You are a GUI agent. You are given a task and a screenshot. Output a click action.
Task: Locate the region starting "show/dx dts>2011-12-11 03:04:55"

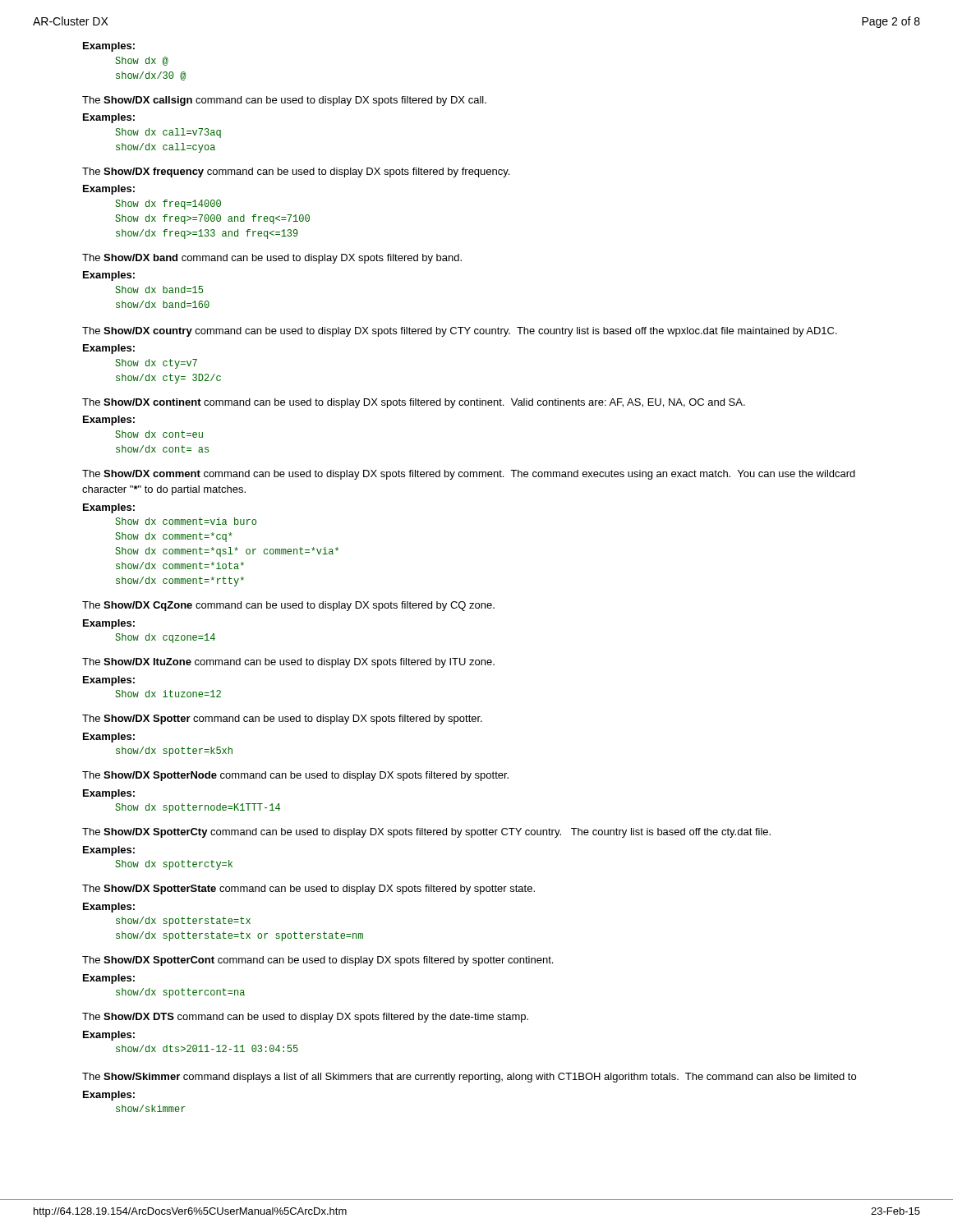pos(207,1050)
